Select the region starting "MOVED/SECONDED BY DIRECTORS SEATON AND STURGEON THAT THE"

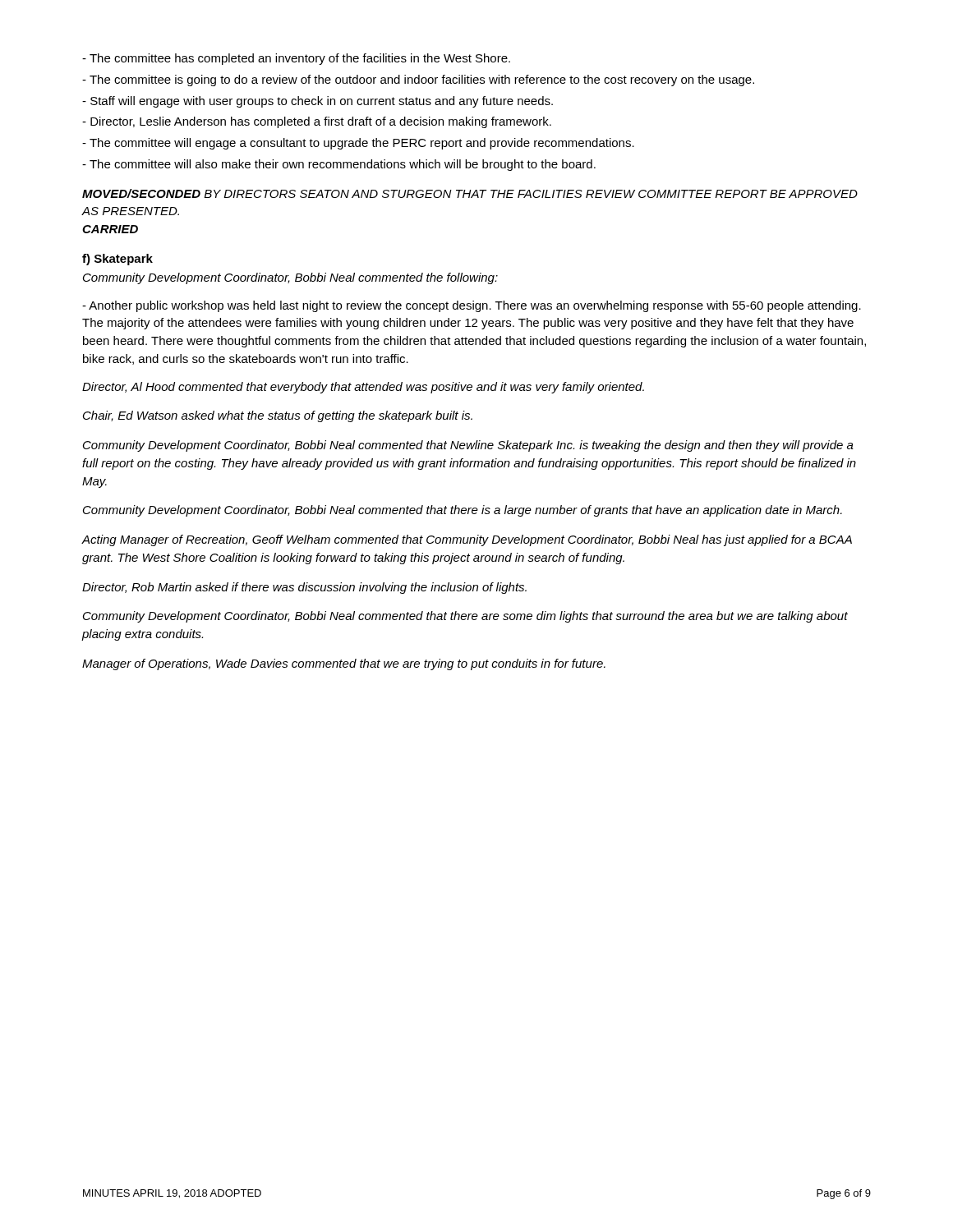(x=470, y=193)
